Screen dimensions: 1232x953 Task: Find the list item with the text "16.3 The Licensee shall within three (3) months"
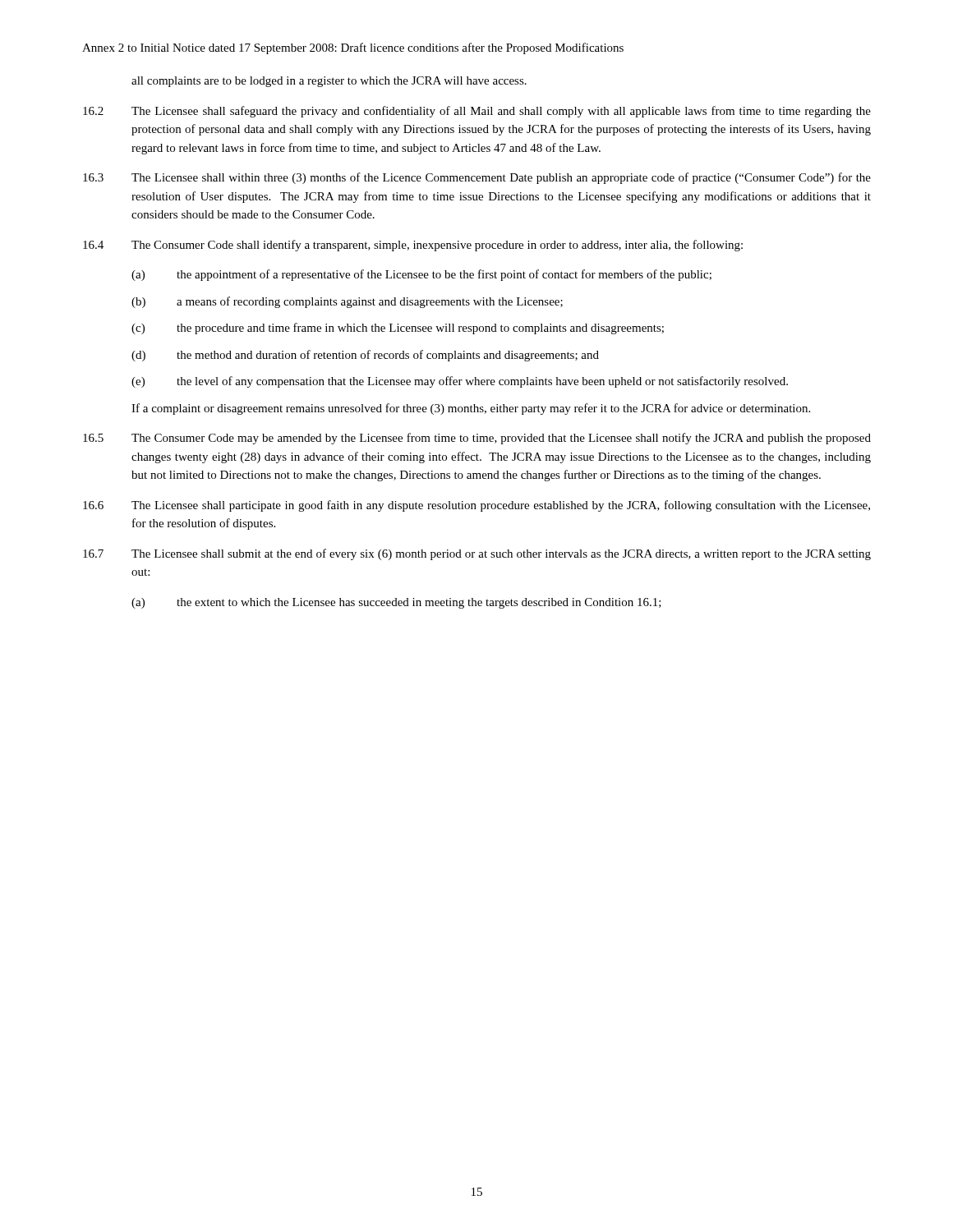point(476,196)
